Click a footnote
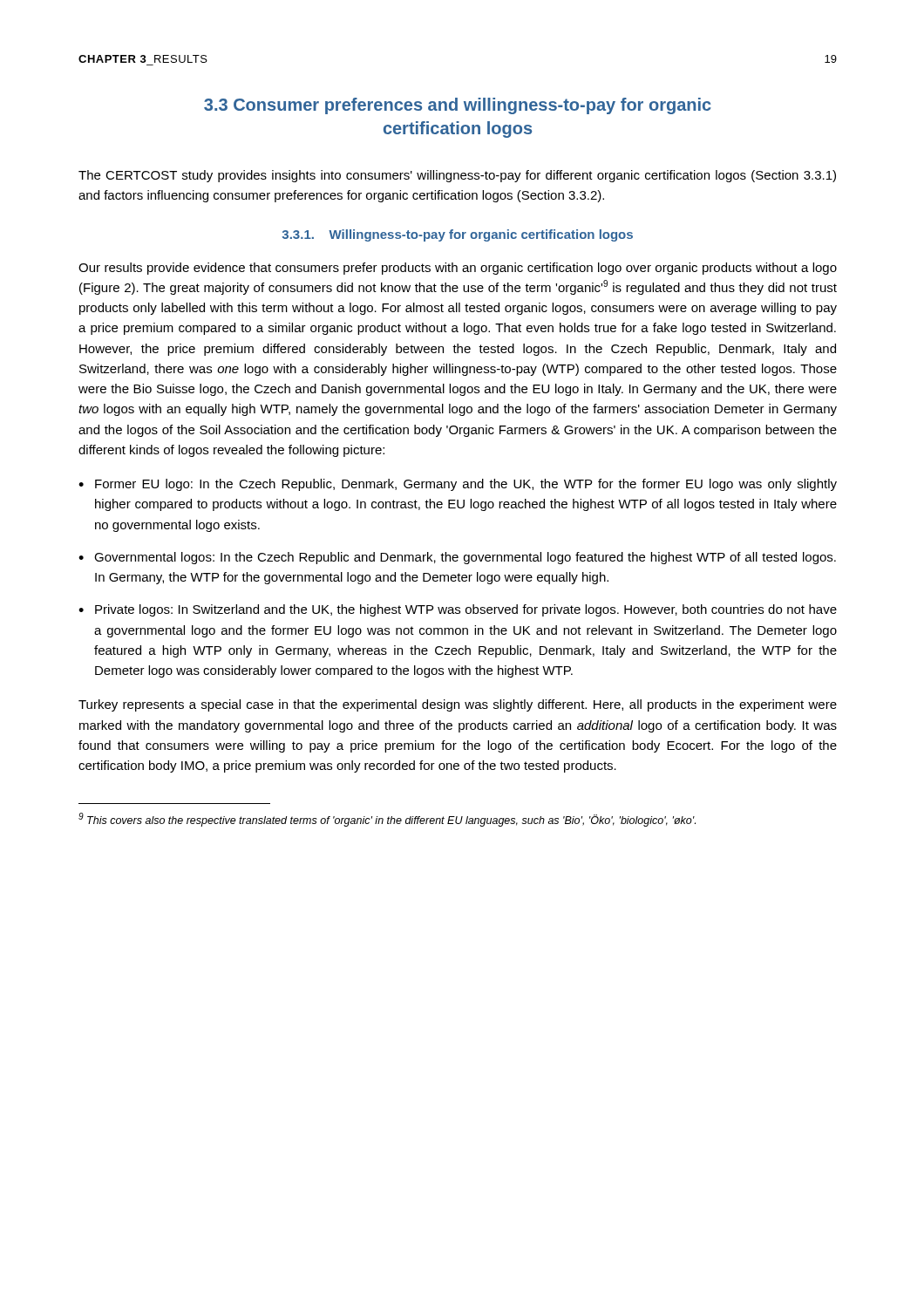Viewport: 924px width, 1308px height. point(458,821)
